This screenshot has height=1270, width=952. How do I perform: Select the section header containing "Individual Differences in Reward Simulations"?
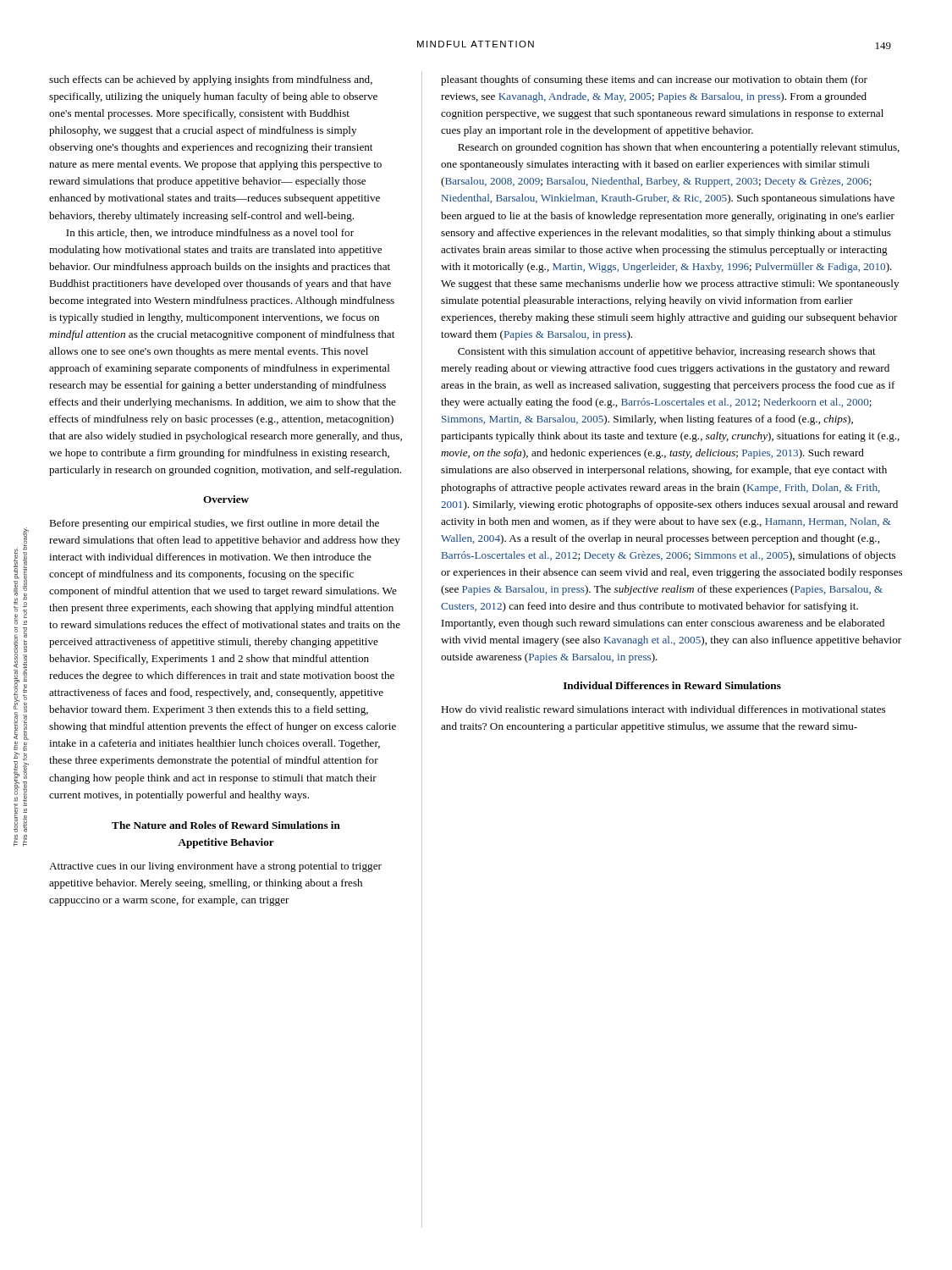[x=672, y=686]
